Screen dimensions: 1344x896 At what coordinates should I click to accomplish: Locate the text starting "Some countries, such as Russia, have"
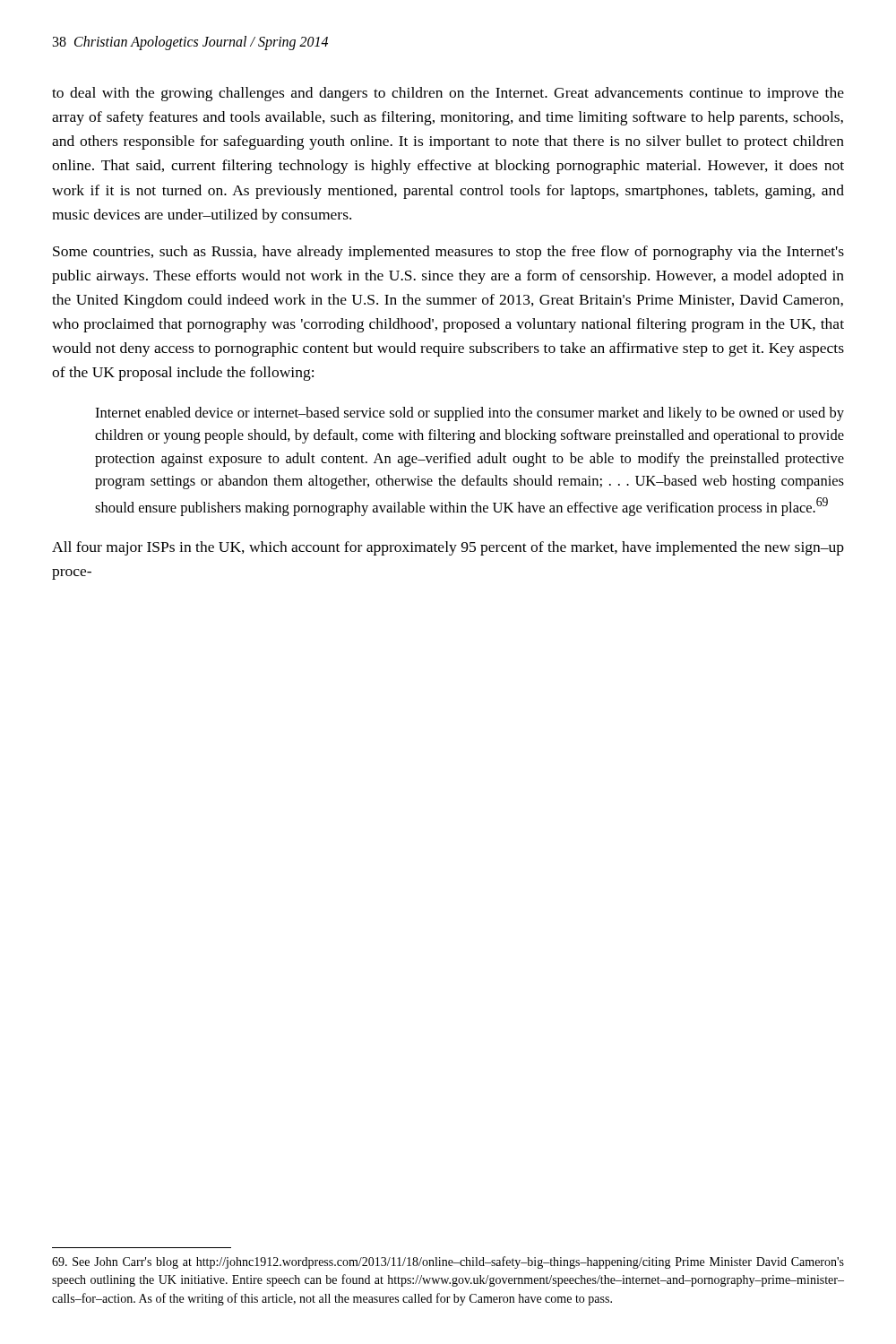tap(448, 312)
